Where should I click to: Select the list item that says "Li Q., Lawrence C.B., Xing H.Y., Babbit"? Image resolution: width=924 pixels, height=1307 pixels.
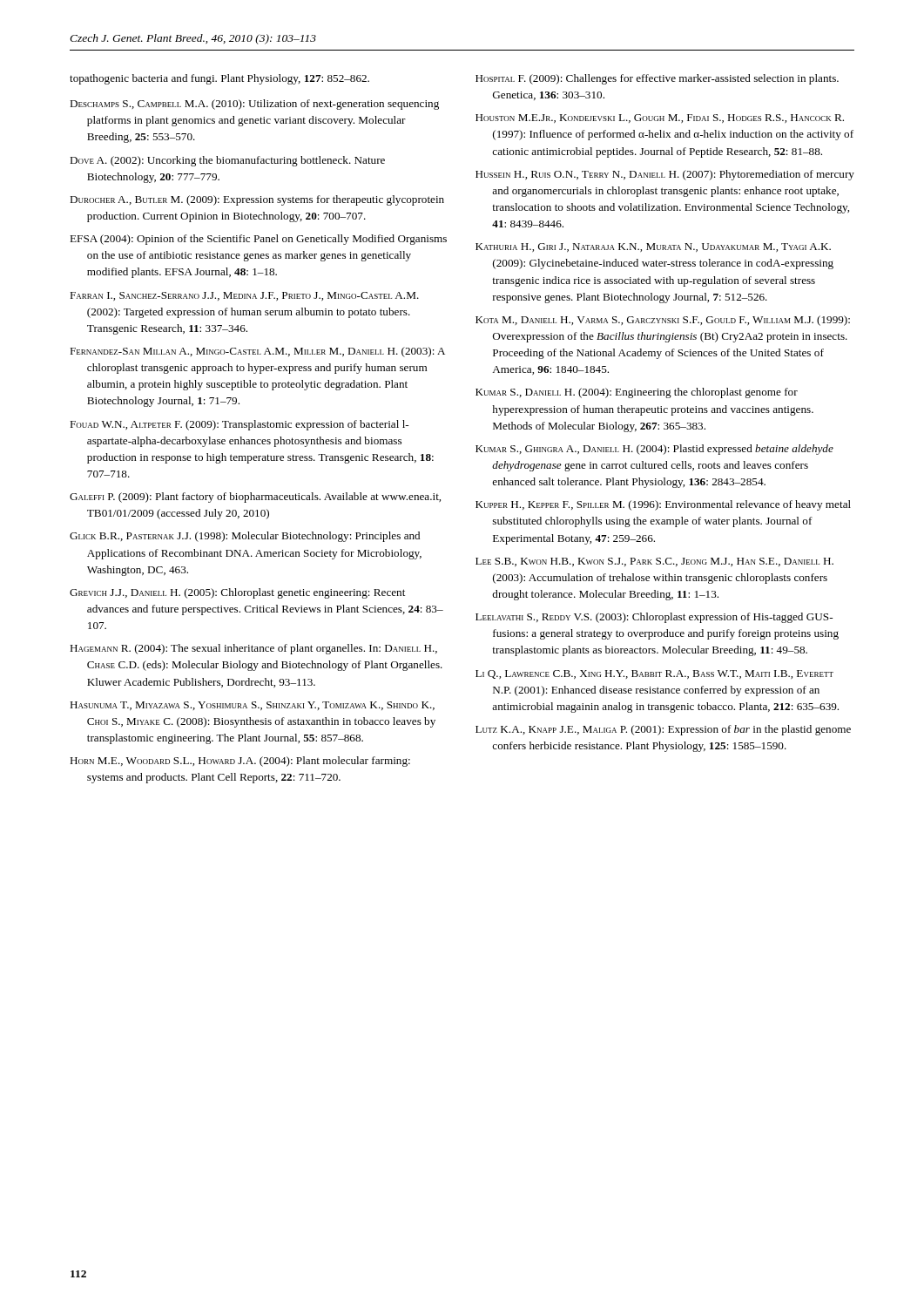(x=657, y=689)
